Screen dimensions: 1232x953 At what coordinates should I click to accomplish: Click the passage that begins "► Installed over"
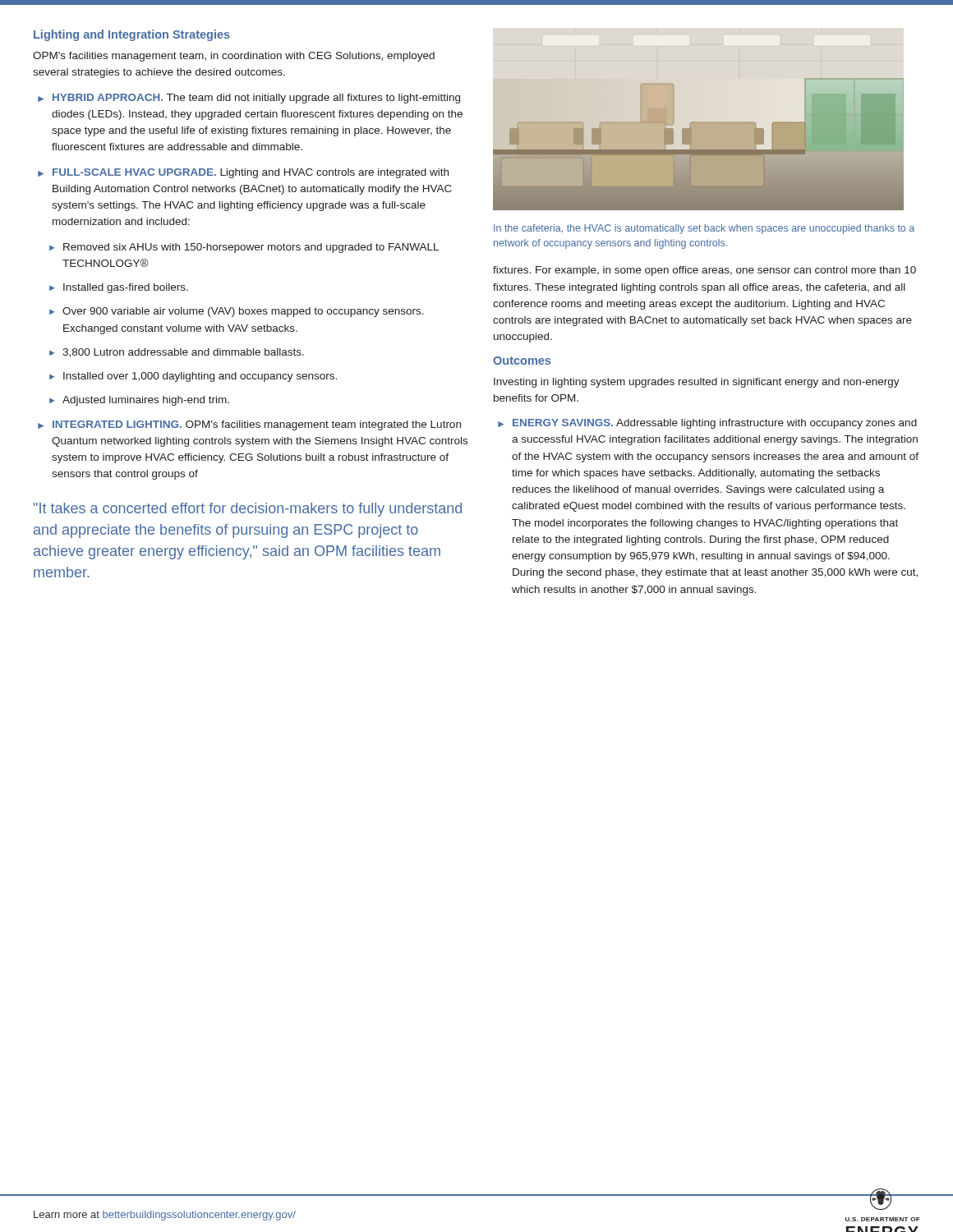[193, 376]
